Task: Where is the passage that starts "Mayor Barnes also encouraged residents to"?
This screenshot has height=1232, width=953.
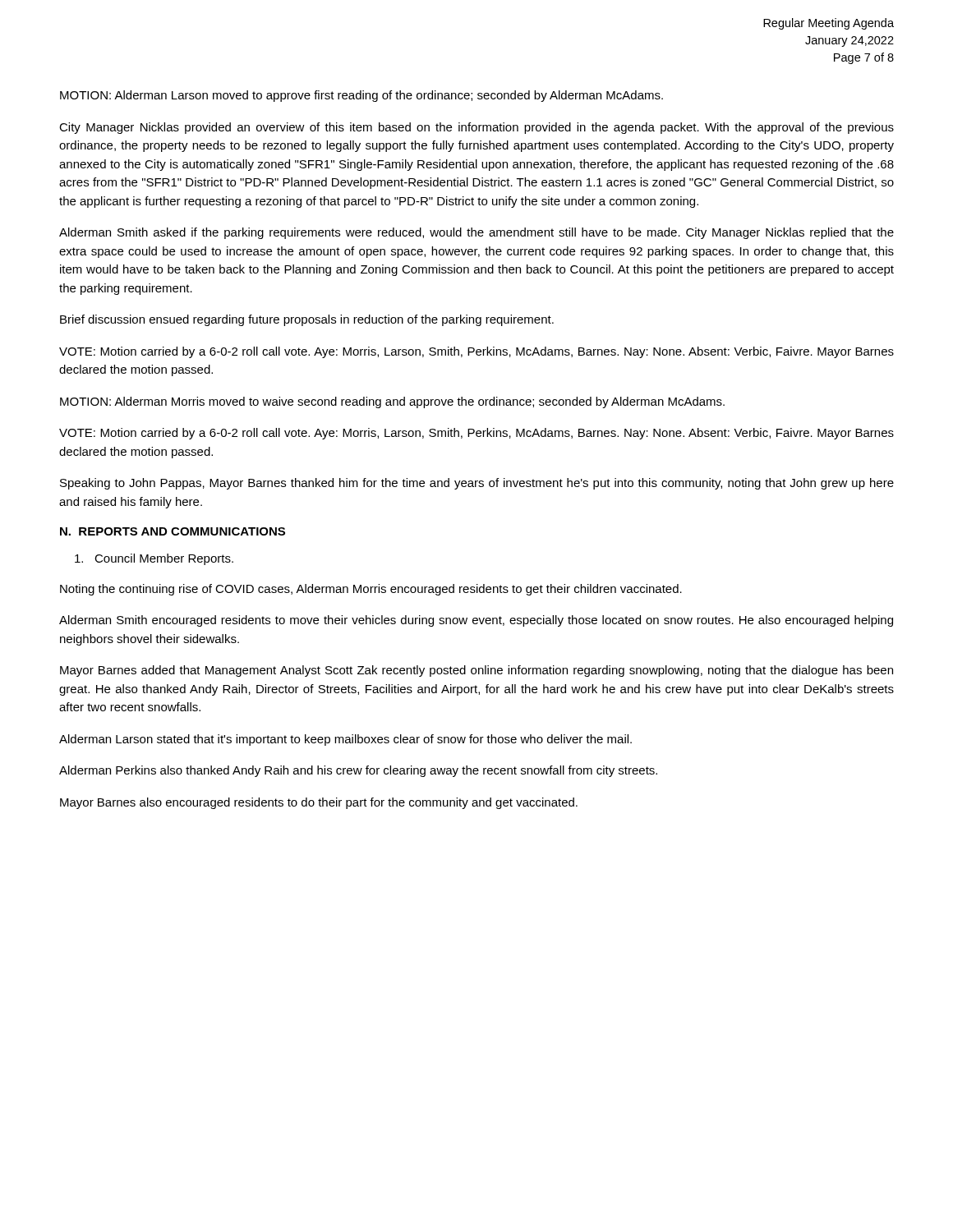Action: 319,802
